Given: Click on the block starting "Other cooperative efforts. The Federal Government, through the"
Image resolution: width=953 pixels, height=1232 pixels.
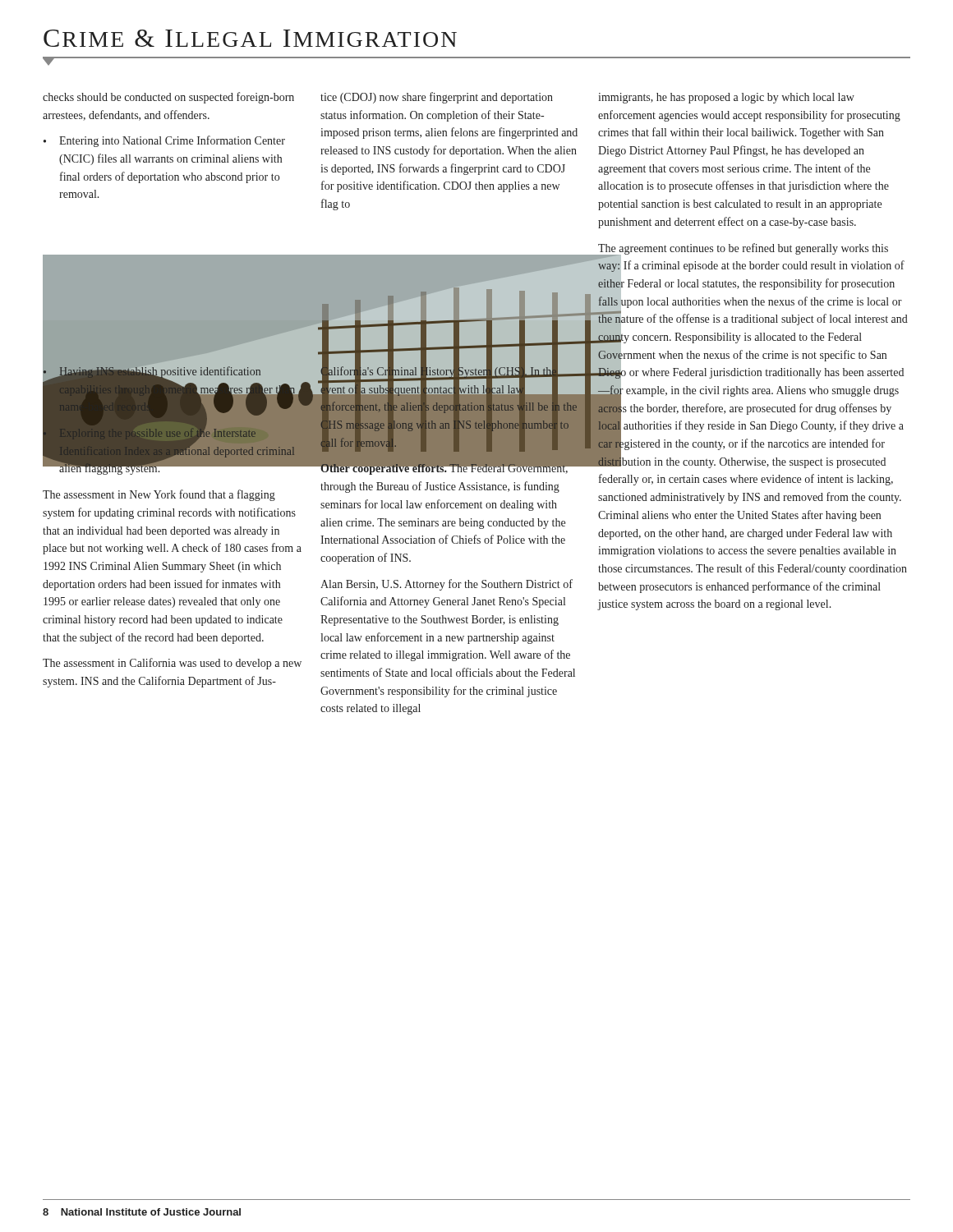Looking at the screenshot, I should [450, 514].
